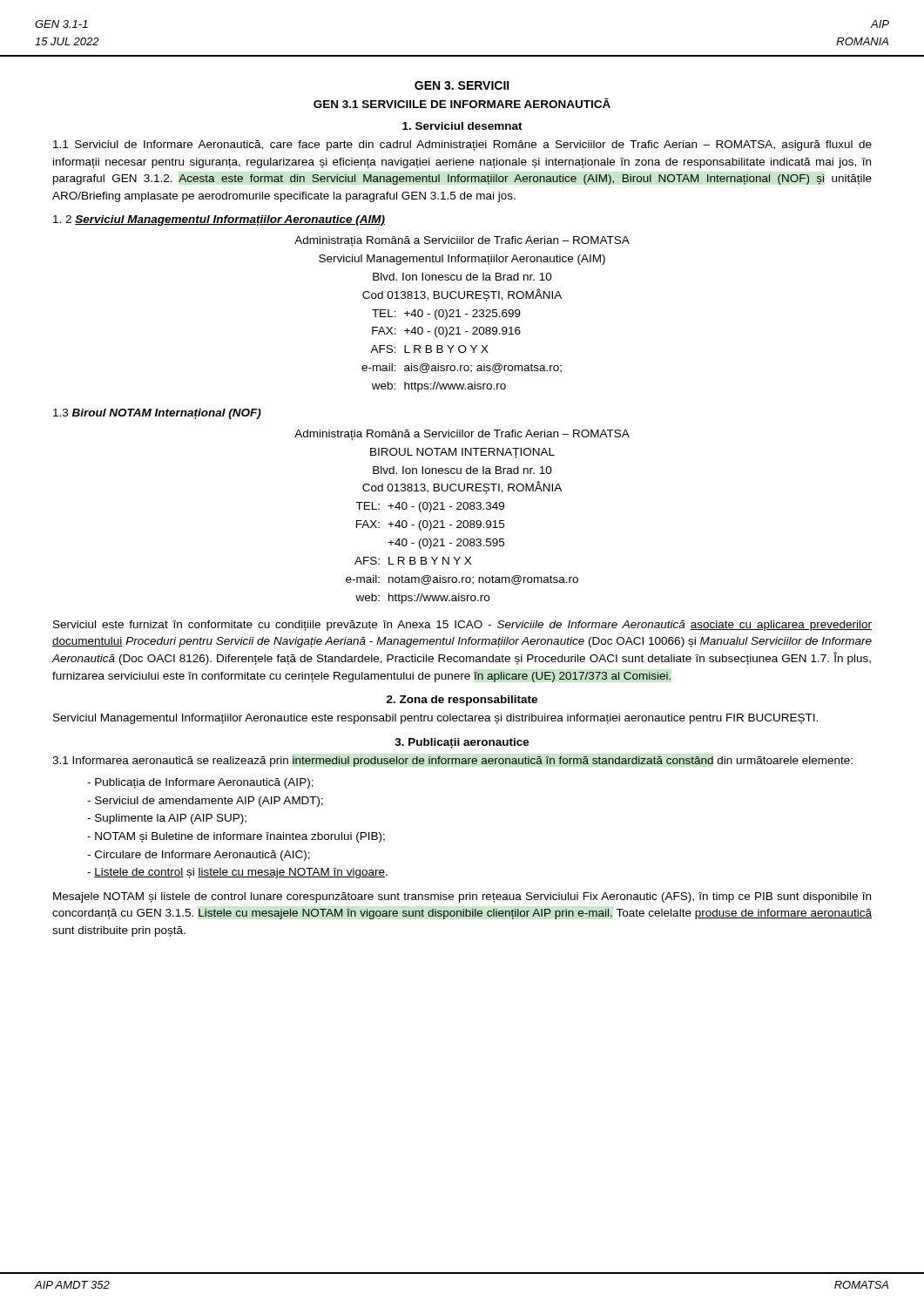Viewport: 924px width, 1307px height.
Task: Find the block on this page that starts "Suplimente la AIP"
Action: pos(167,818)
